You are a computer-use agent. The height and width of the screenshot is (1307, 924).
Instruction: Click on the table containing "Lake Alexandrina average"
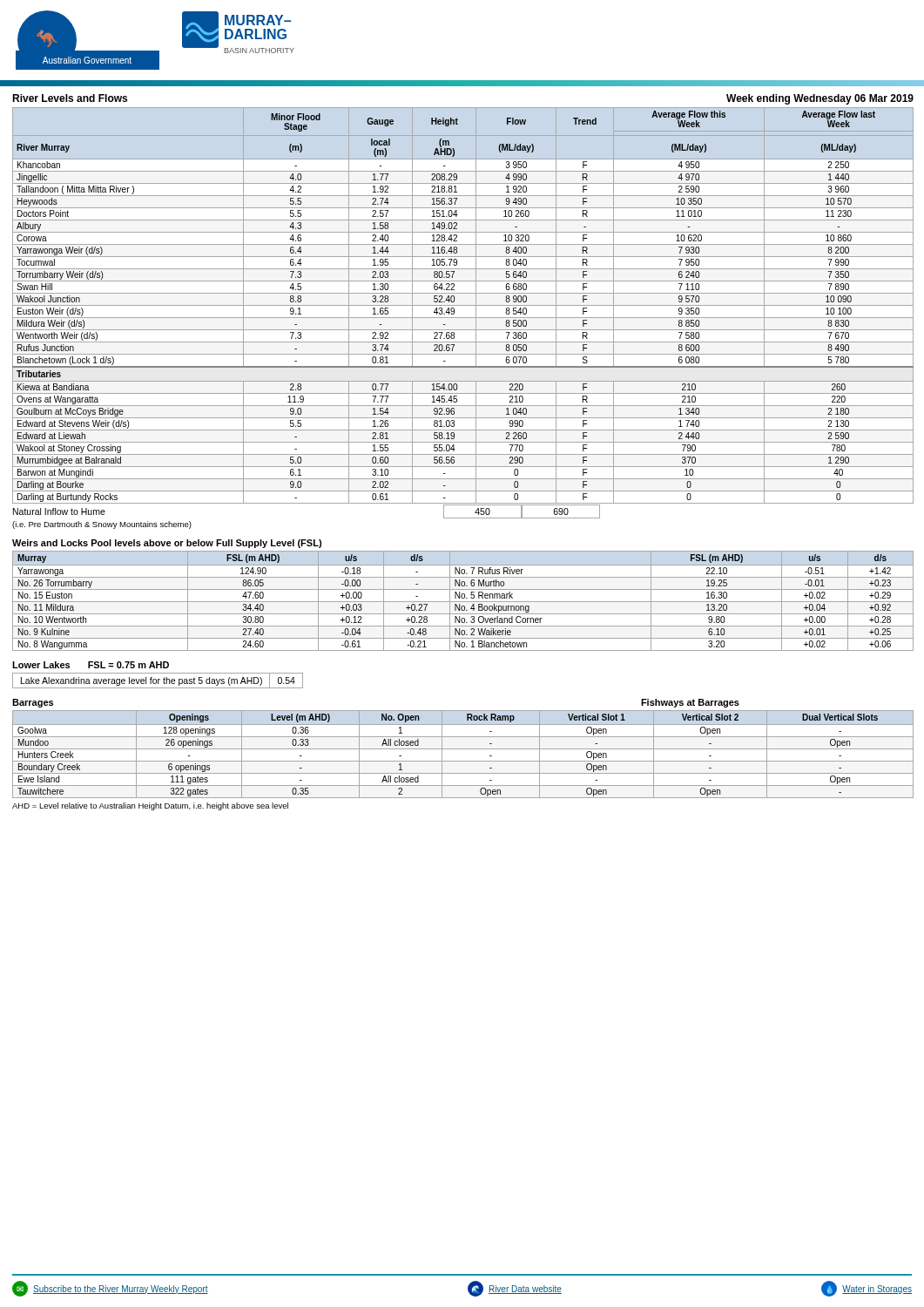click(463, 681)
